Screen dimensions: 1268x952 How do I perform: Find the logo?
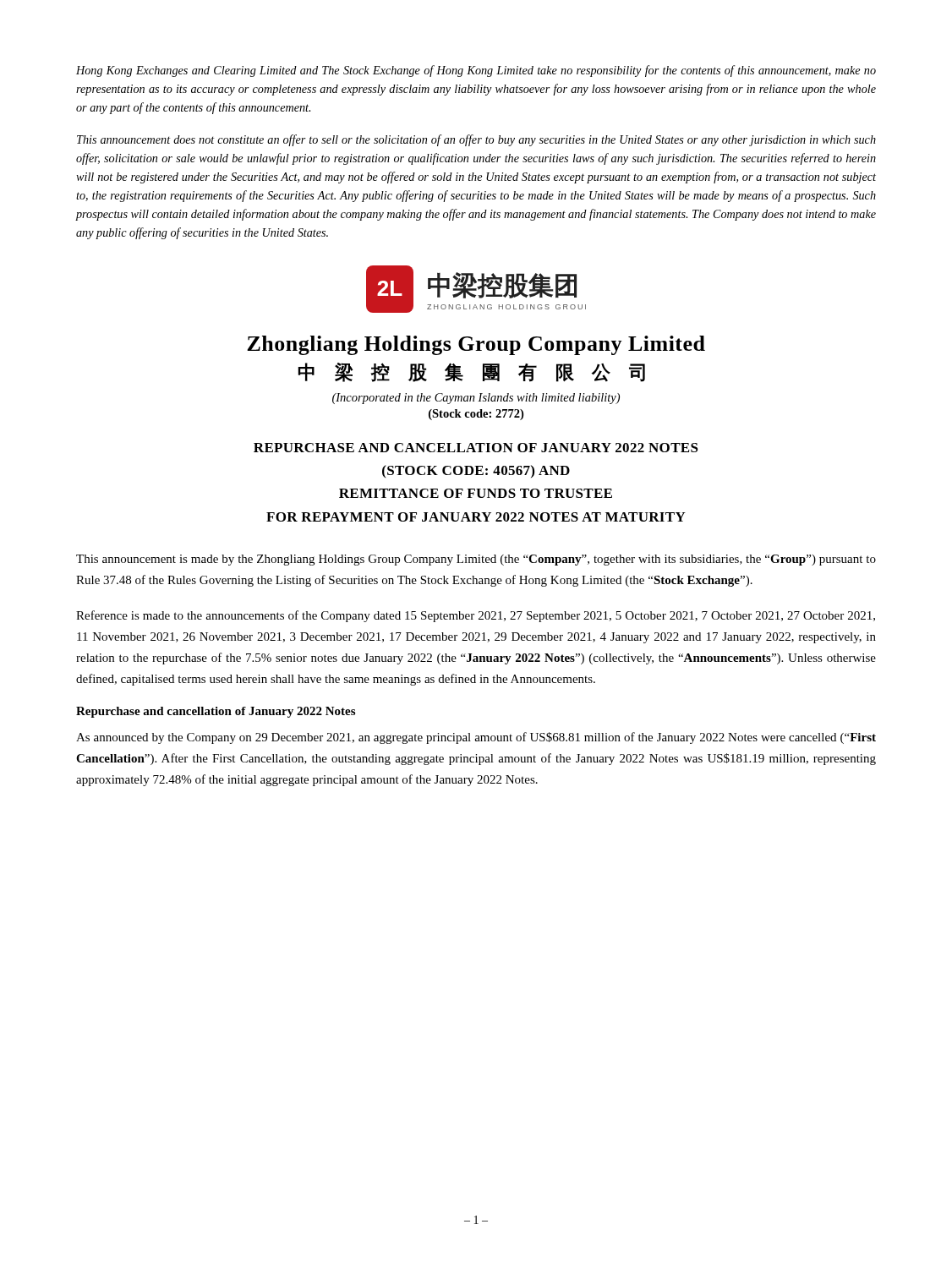click(x=476, y=293)
